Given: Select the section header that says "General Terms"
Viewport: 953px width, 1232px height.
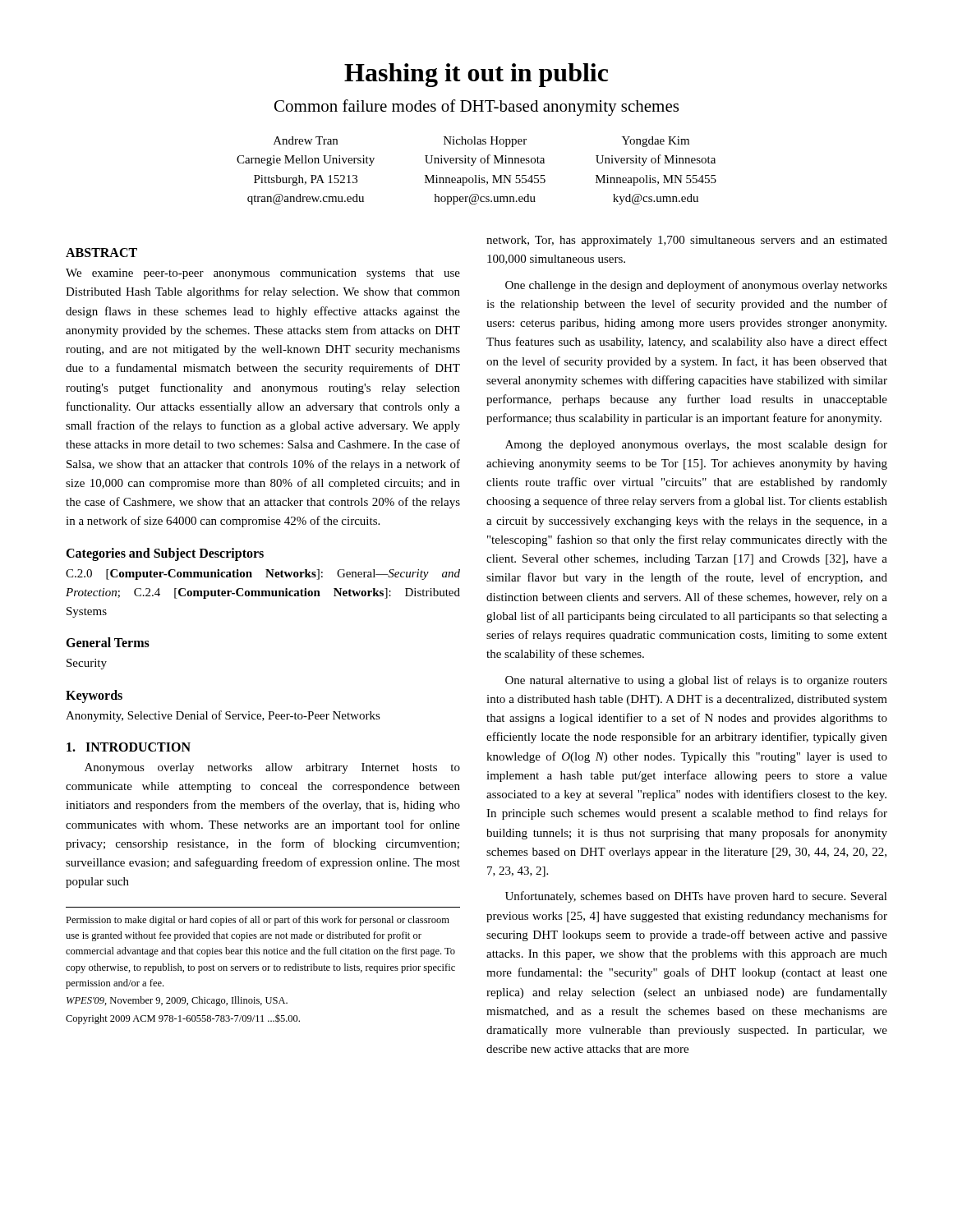Looking at the screenshot, I should [x=108, y=642].
